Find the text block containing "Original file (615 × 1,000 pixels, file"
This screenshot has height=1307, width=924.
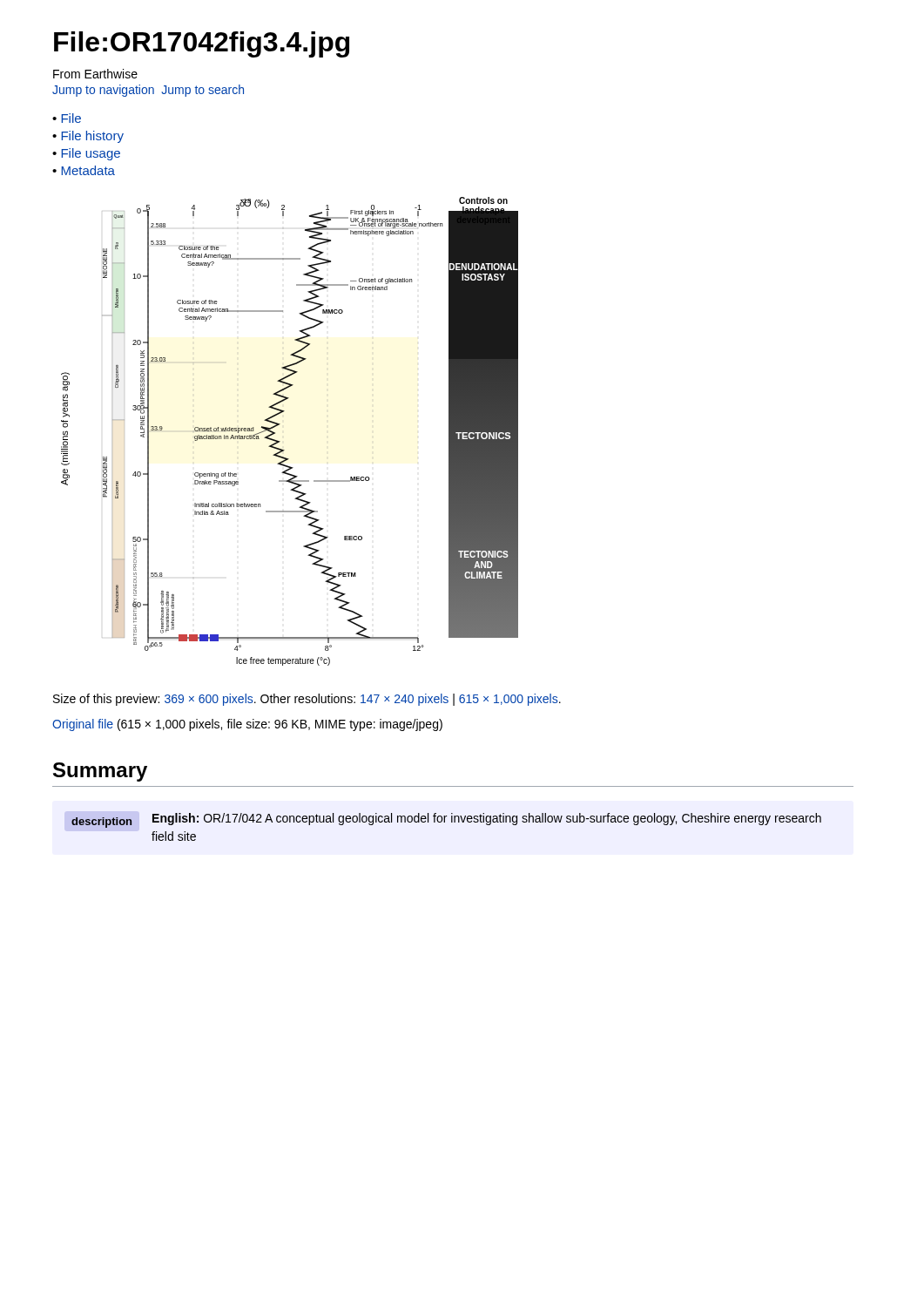[248, 724]
